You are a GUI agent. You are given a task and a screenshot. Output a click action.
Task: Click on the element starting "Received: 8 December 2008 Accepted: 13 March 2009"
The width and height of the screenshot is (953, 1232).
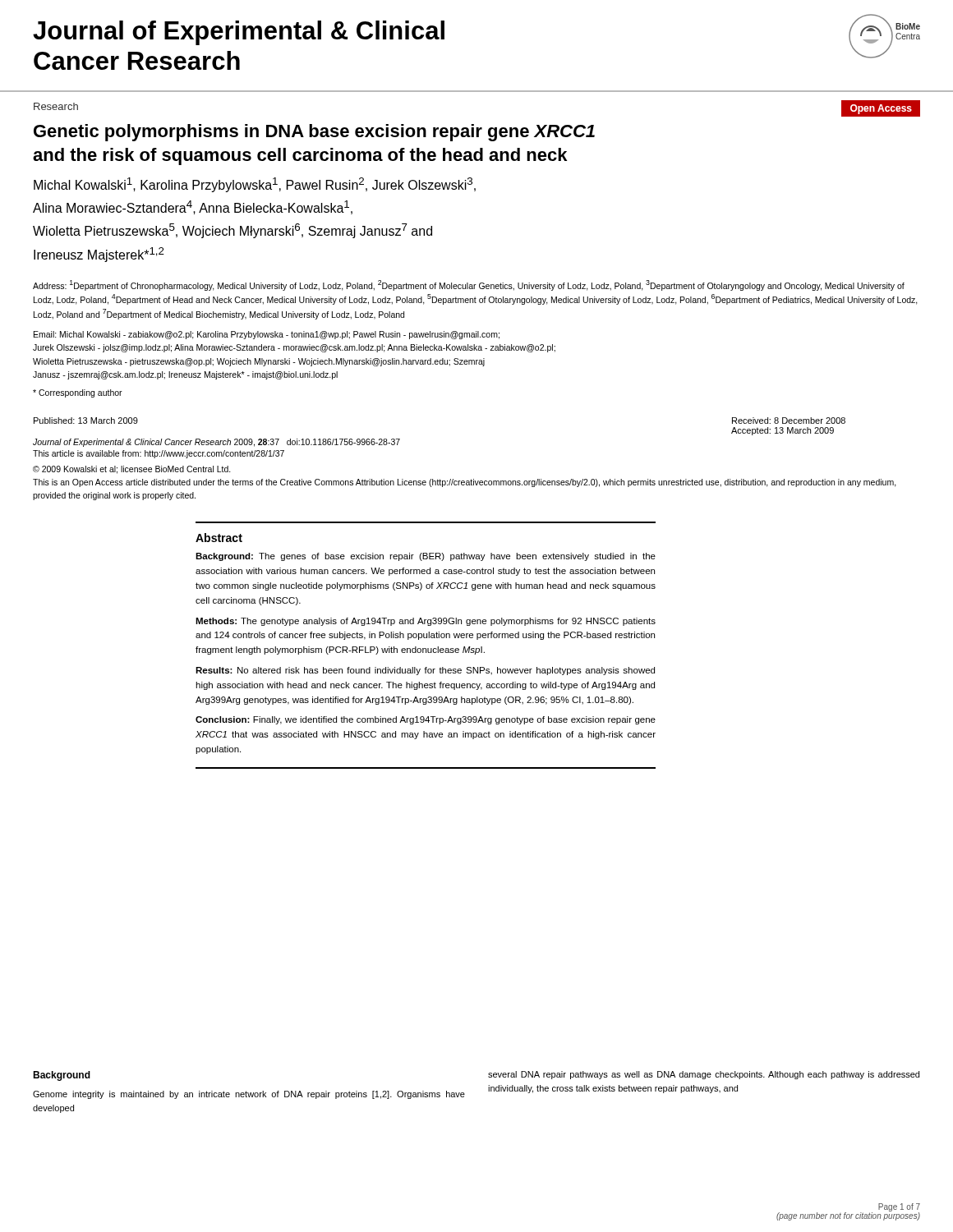tap(788, 426)
